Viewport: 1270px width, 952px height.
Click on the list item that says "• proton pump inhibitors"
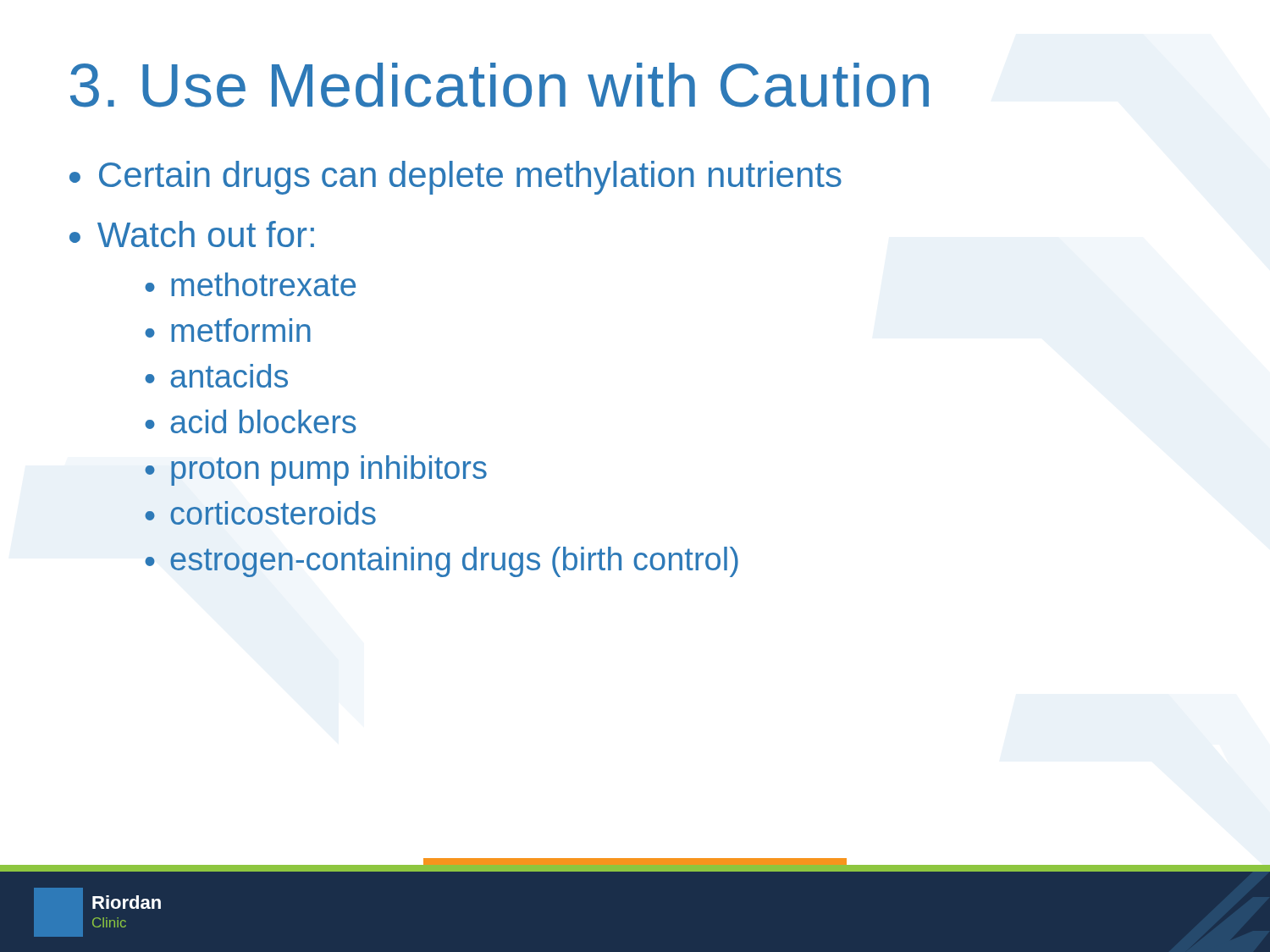(316, 470)
